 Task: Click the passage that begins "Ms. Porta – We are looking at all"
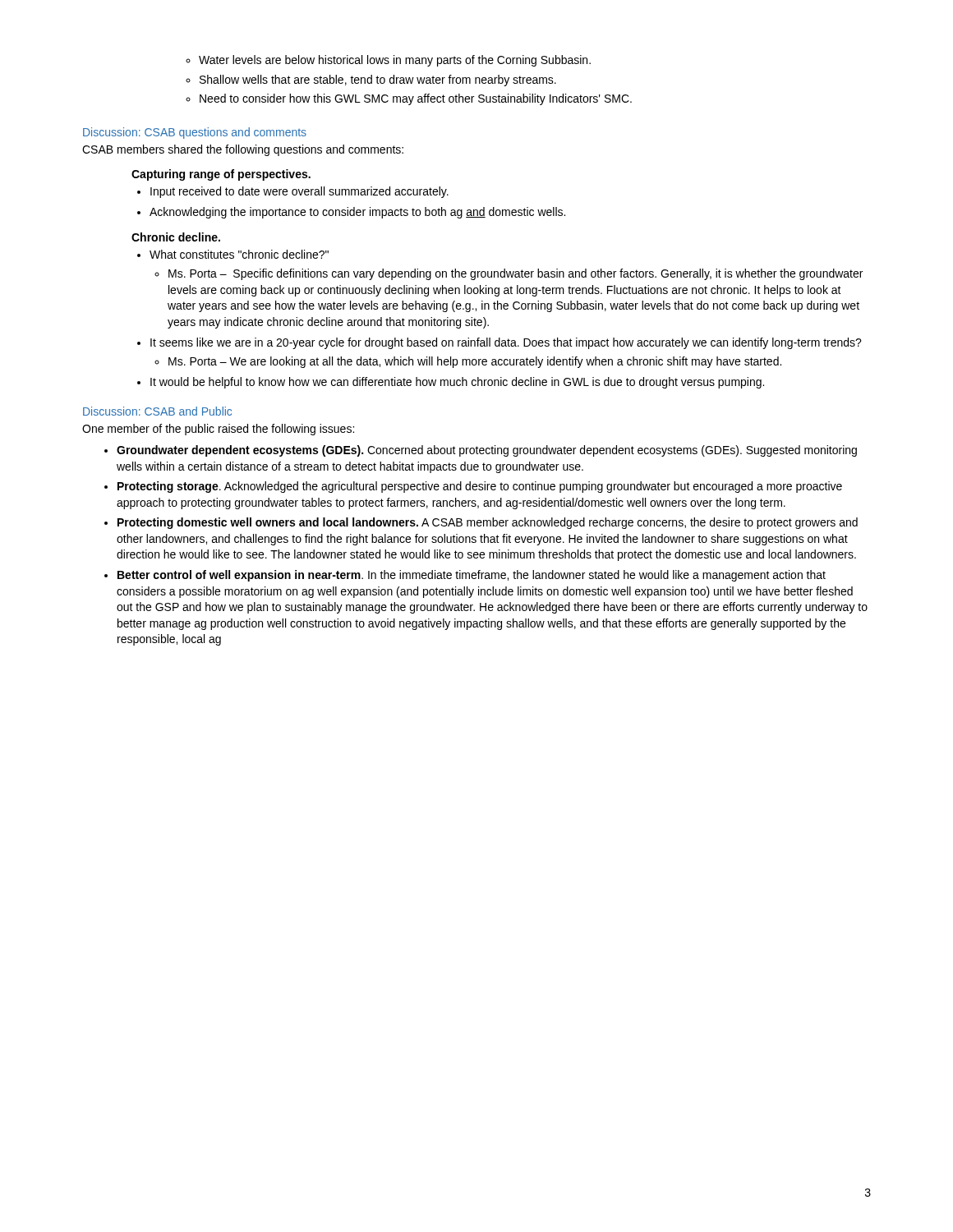(x=519, y=362)
